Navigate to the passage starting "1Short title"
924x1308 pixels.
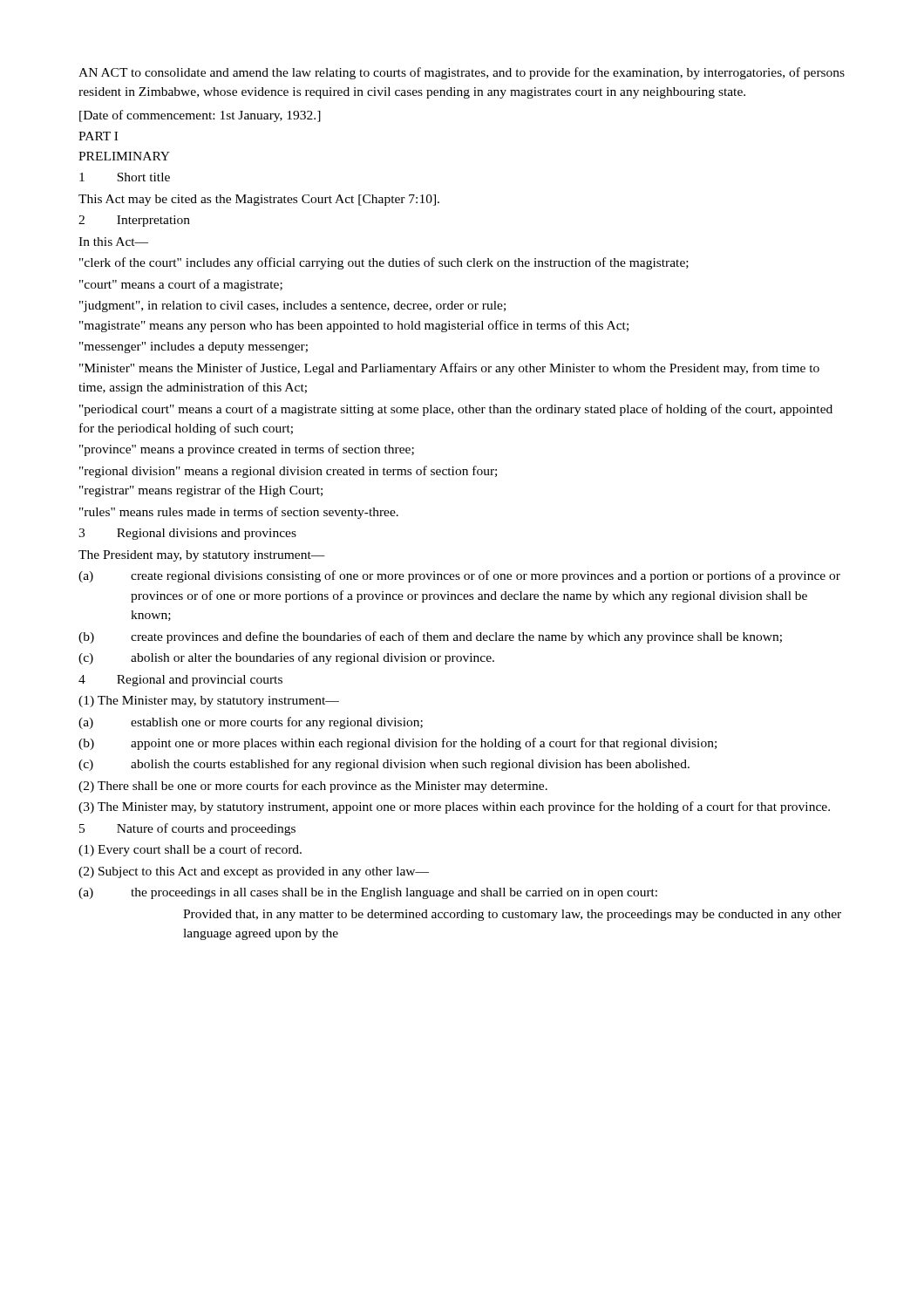coord(124,177)
